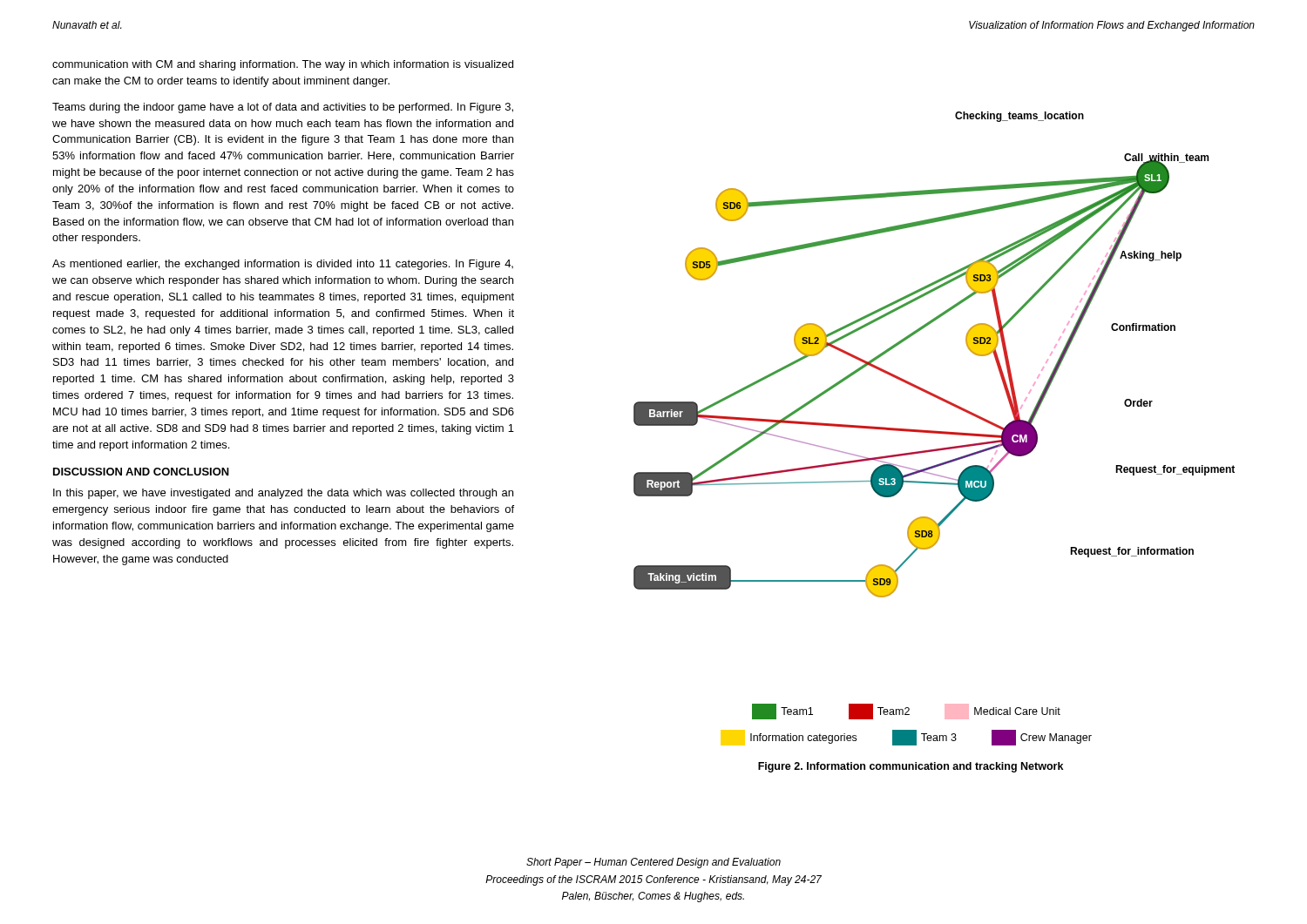Find the region starting "As mentioned earlier, the exchanged"
The width and height of the screenshot is (1307, 924).
283,354
